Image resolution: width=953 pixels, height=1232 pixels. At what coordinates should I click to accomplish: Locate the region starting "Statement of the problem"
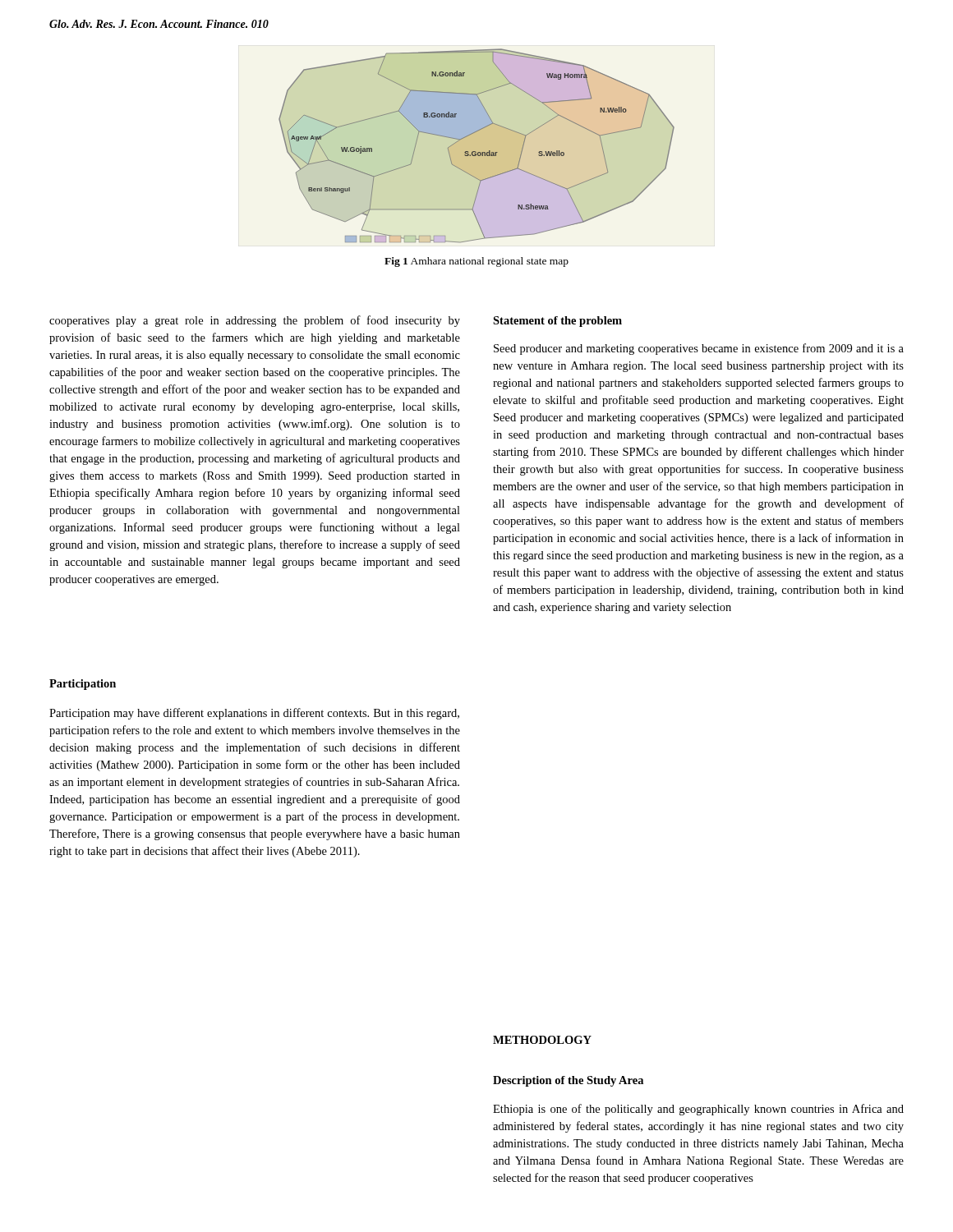(557, 322)
